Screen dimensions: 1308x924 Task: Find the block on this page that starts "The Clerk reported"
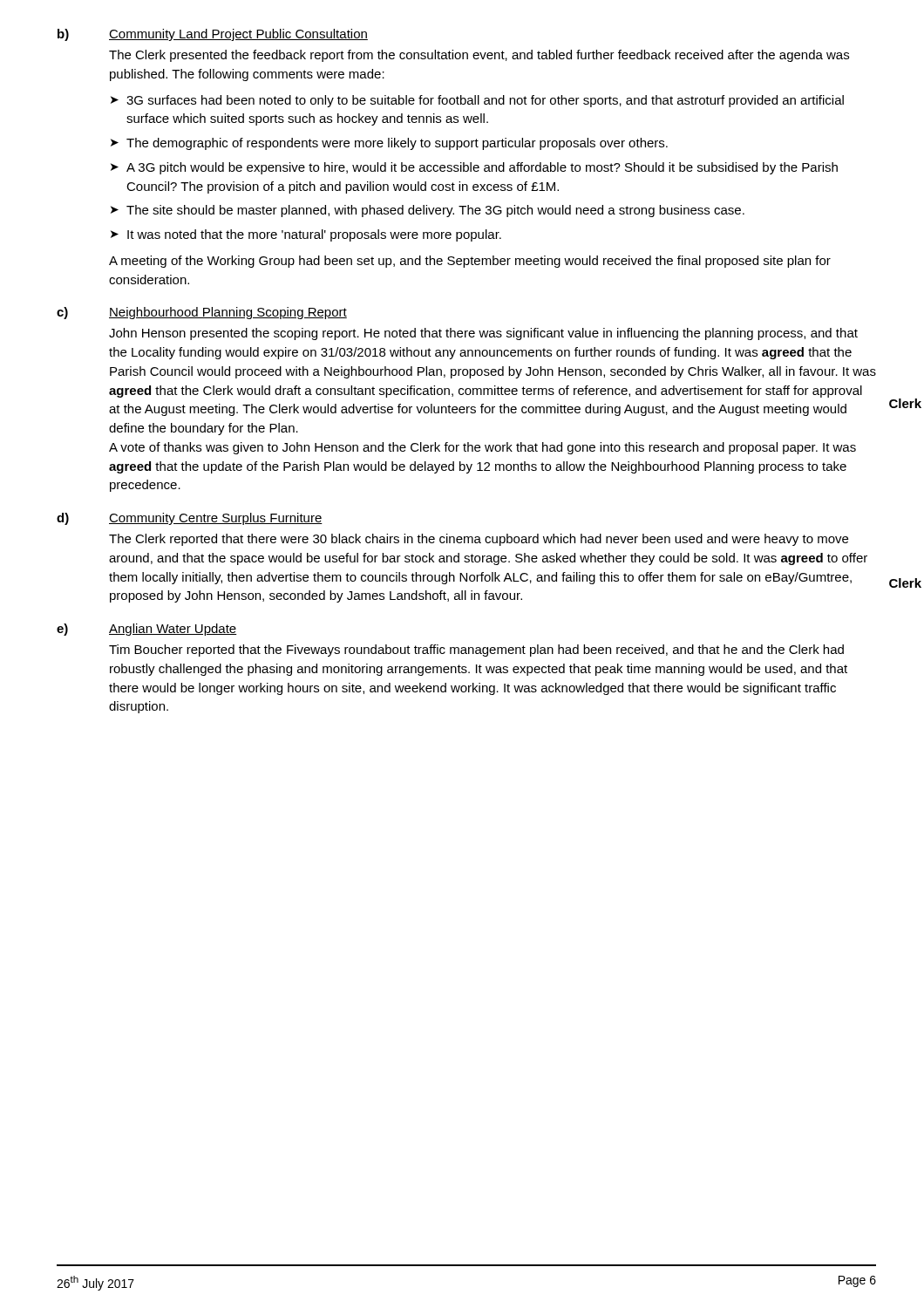[488, 567]
